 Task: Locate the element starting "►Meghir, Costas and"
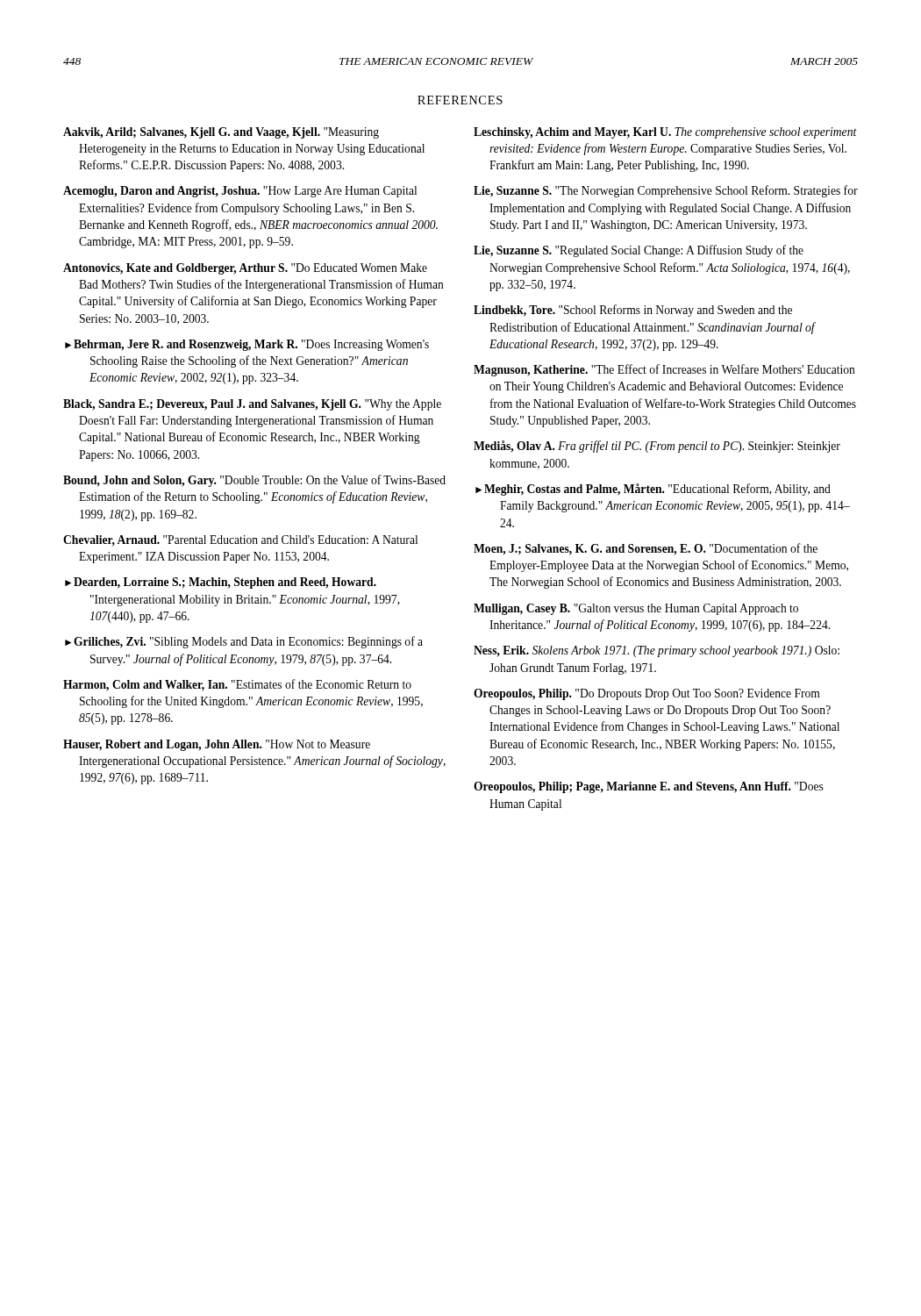click(662, 506)
